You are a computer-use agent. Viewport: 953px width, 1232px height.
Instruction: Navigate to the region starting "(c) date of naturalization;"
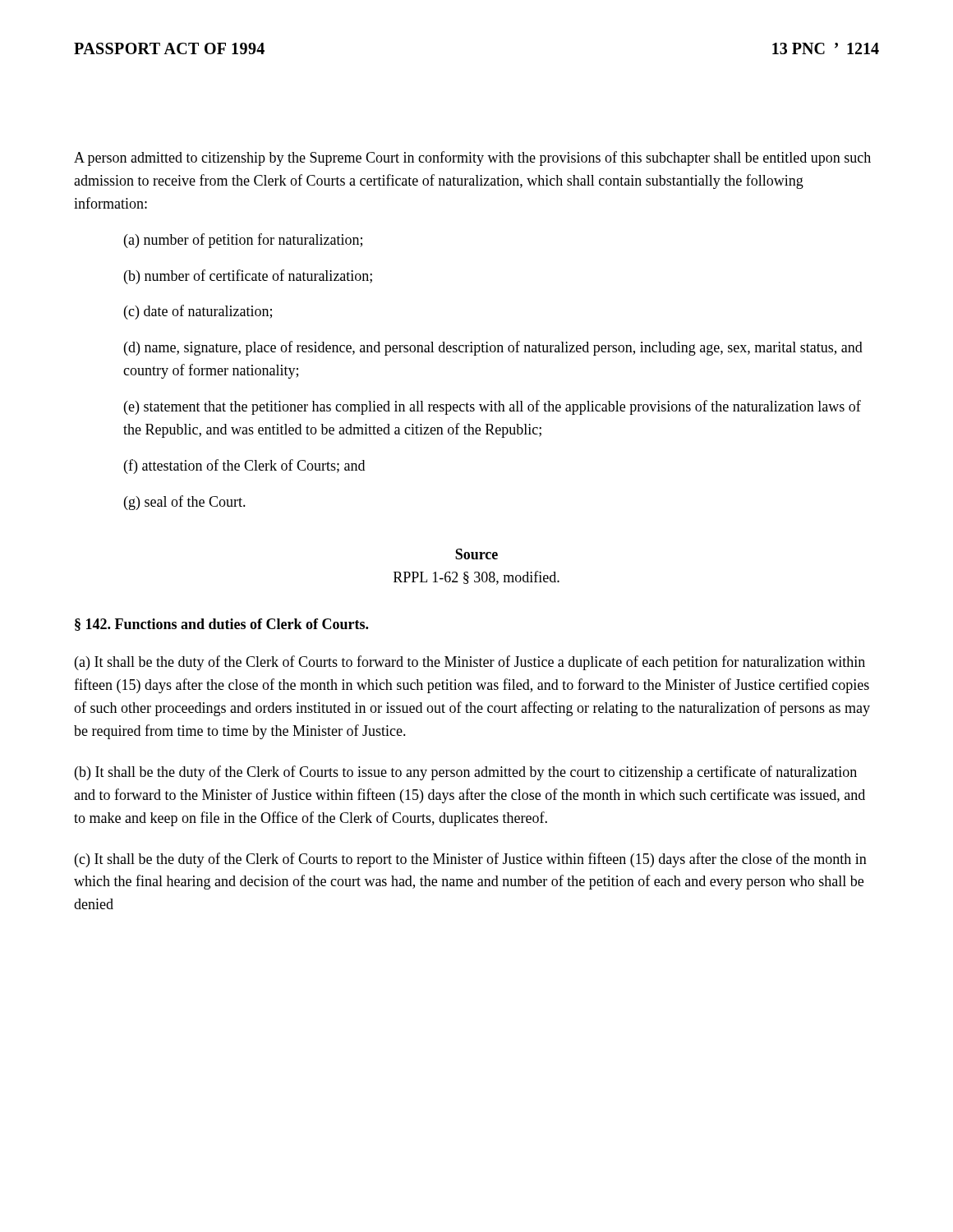(x=198, y=312)
